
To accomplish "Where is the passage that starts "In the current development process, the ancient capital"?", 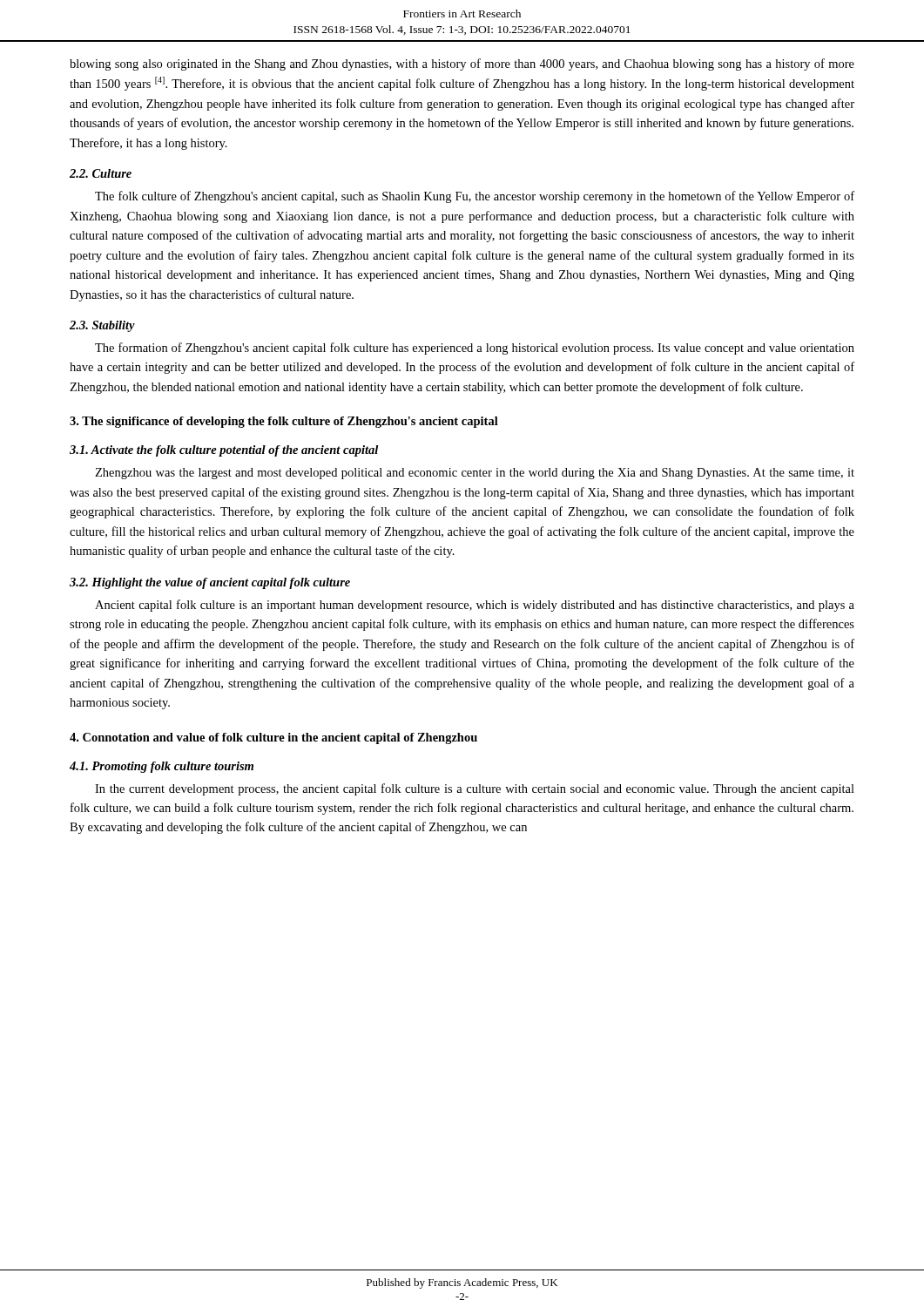I will point(462,808).
